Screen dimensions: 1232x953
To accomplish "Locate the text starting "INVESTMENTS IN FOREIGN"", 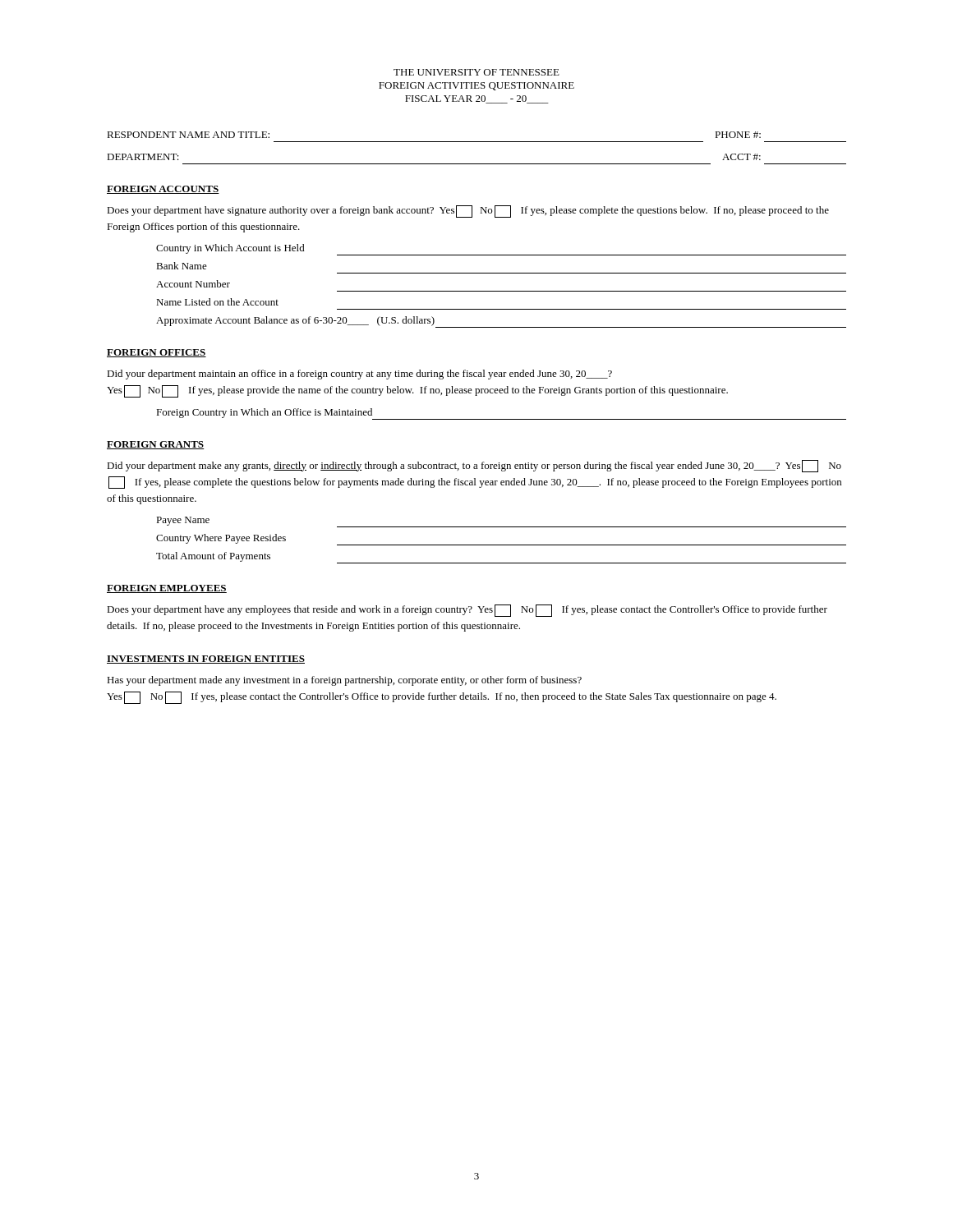I will (206, 659).
